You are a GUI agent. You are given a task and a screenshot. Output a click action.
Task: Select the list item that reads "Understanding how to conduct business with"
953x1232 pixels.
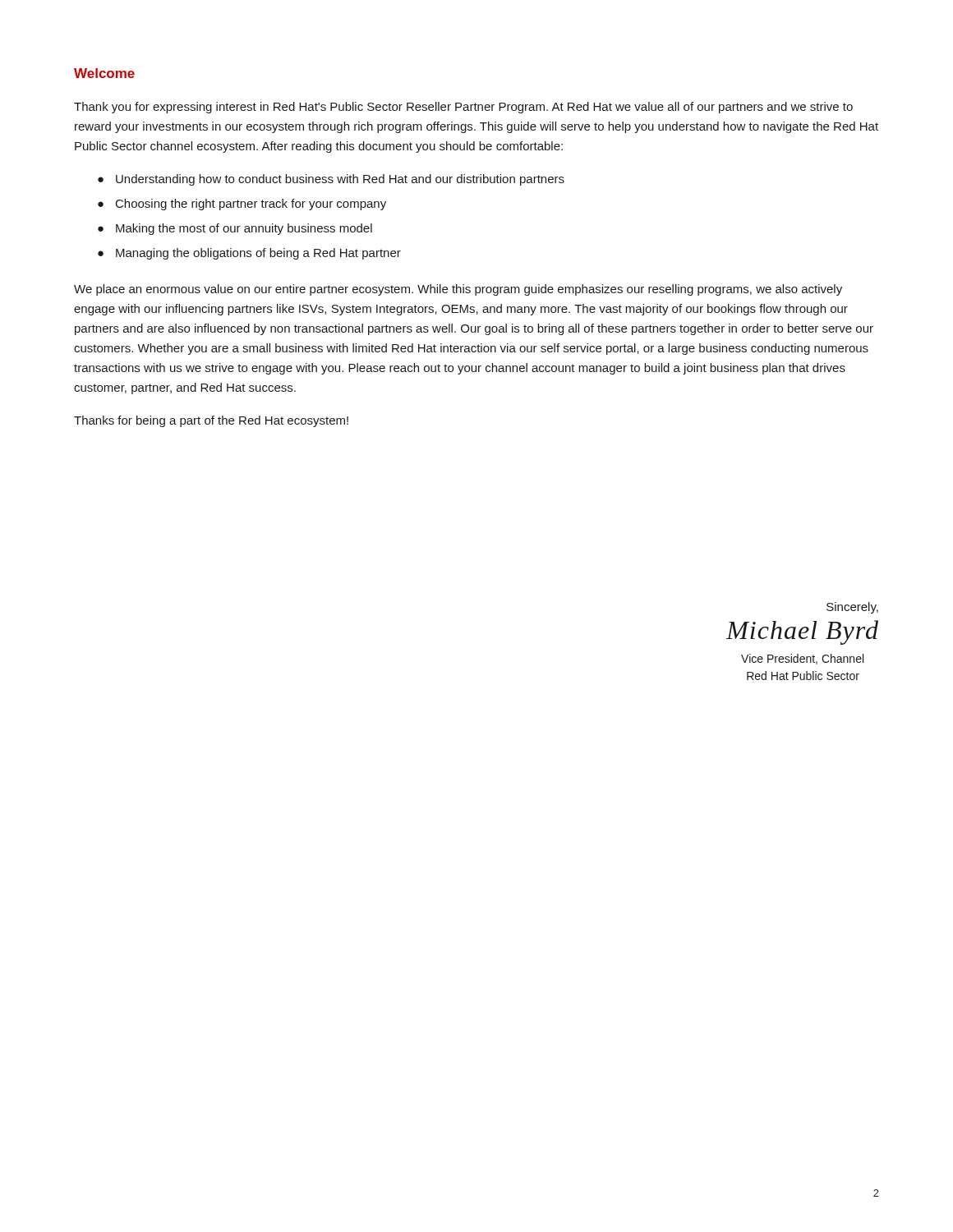340,179
